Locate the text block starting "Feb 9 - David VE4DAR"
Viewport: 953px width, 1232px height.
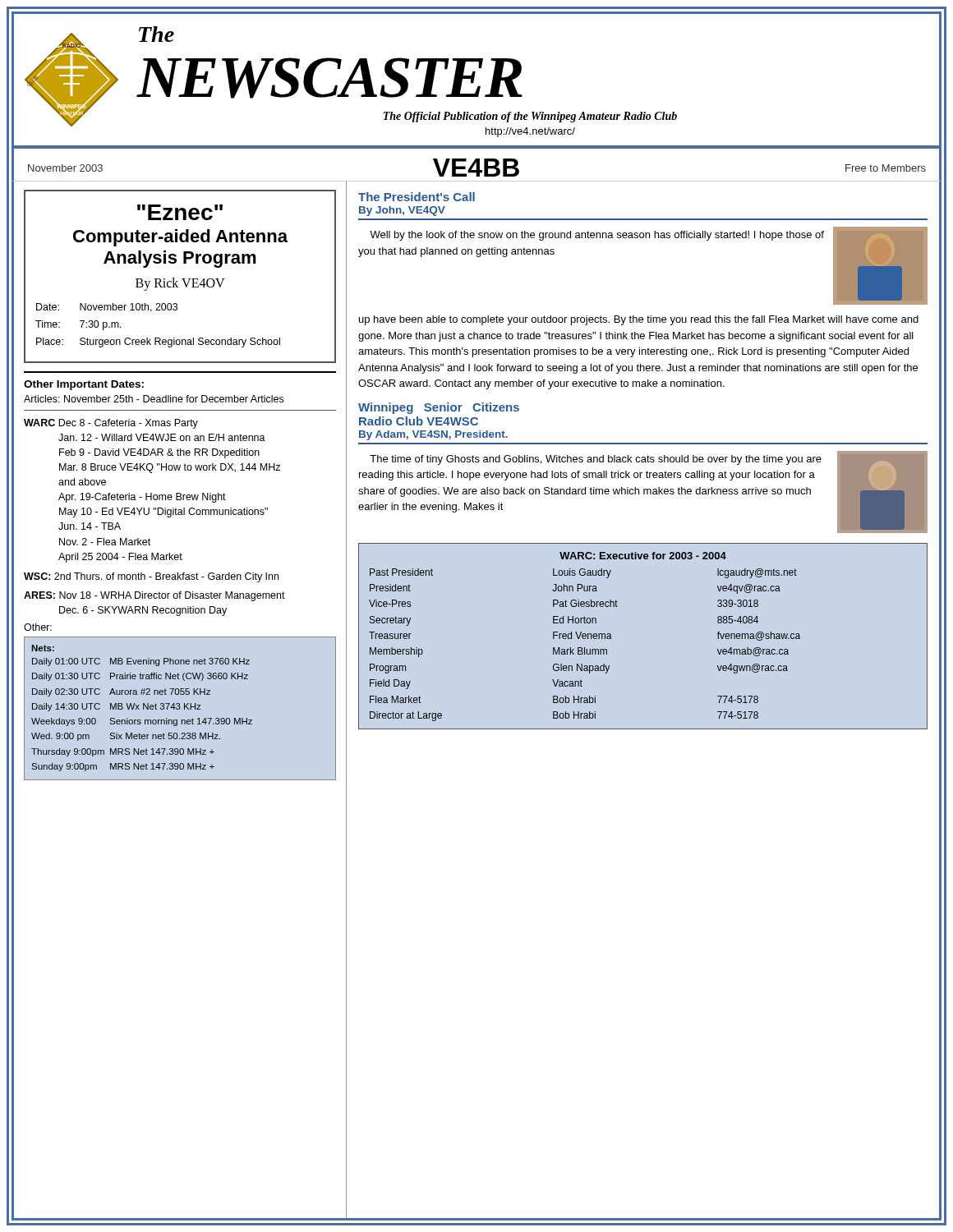pos(159,452)
